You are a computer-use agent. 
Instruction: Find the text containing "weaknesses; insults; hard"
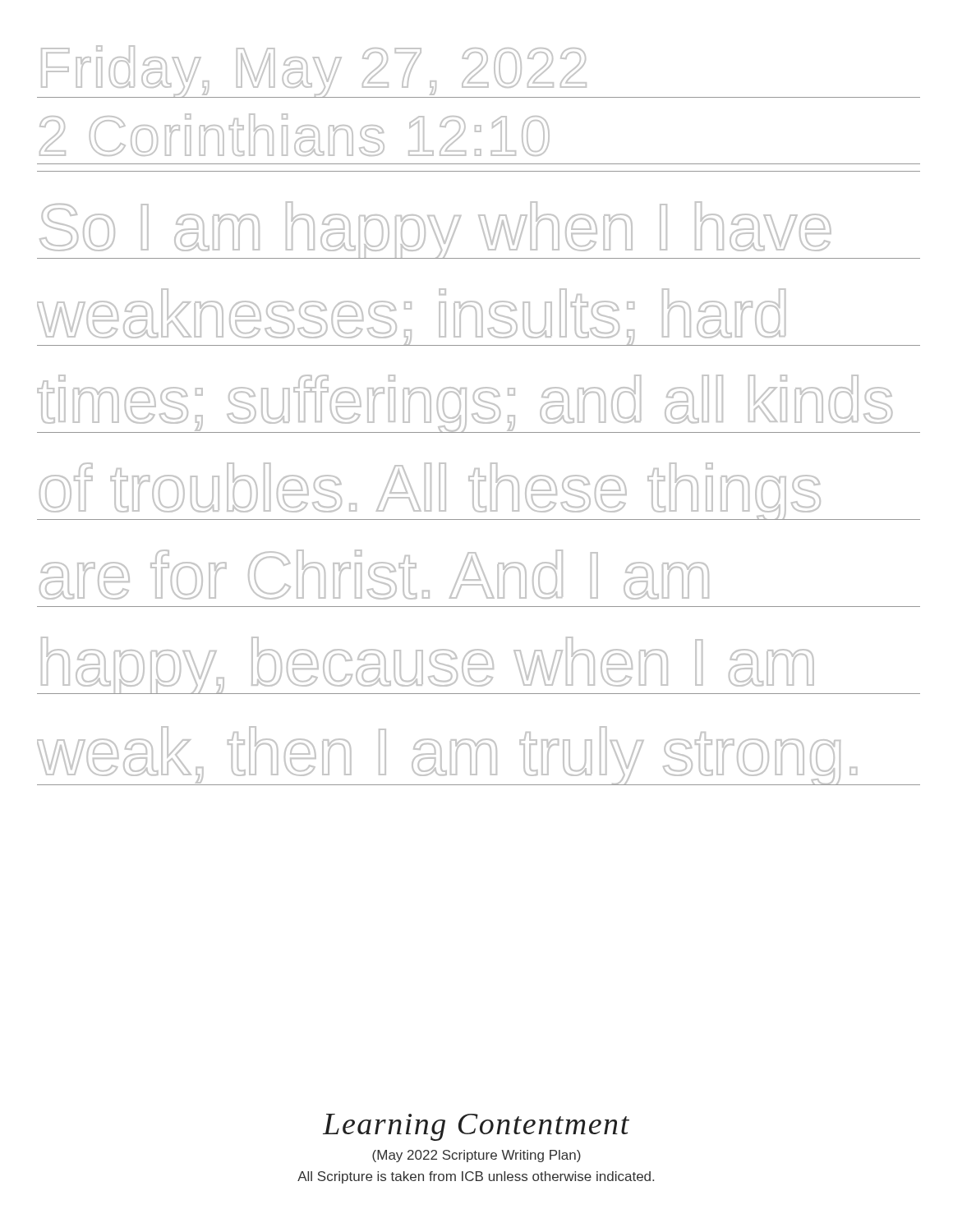point(479,302)
